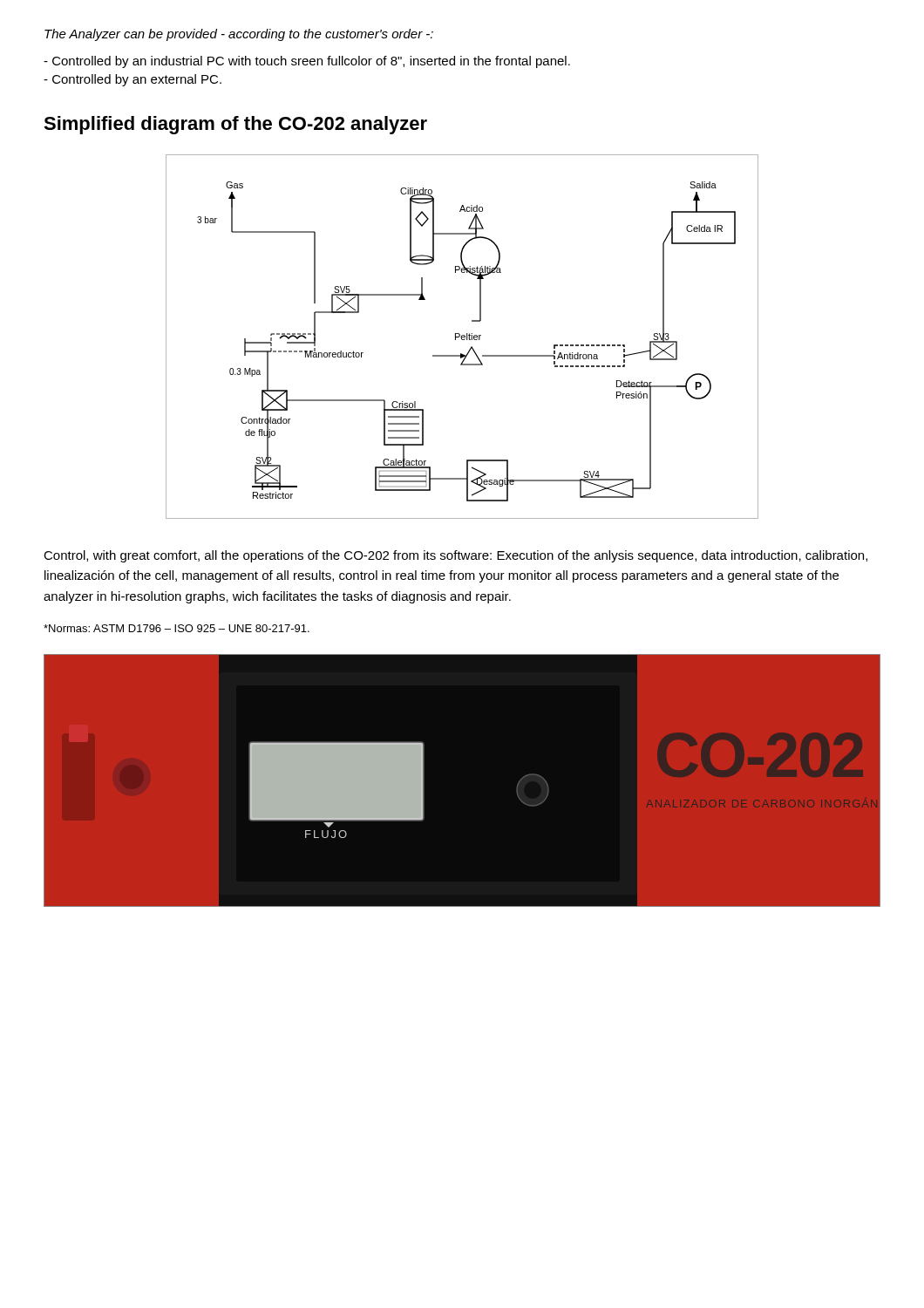
Task: Point to the block beginning "Control, with great comfort, all the operations of"
Action: 456,575
